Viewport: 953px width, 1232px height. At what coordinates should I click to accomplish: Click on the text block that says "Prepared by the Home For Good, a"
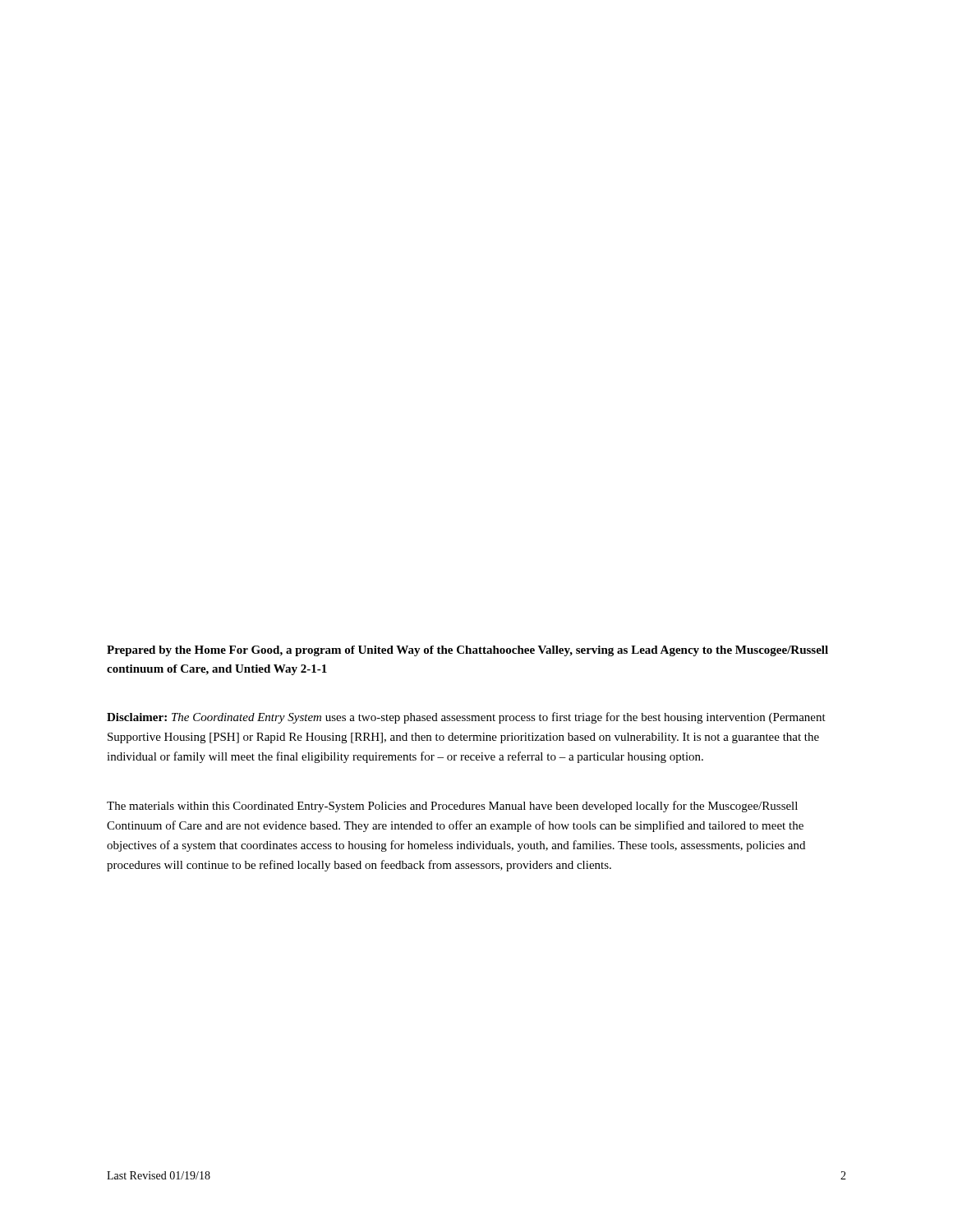click(476, 659)
